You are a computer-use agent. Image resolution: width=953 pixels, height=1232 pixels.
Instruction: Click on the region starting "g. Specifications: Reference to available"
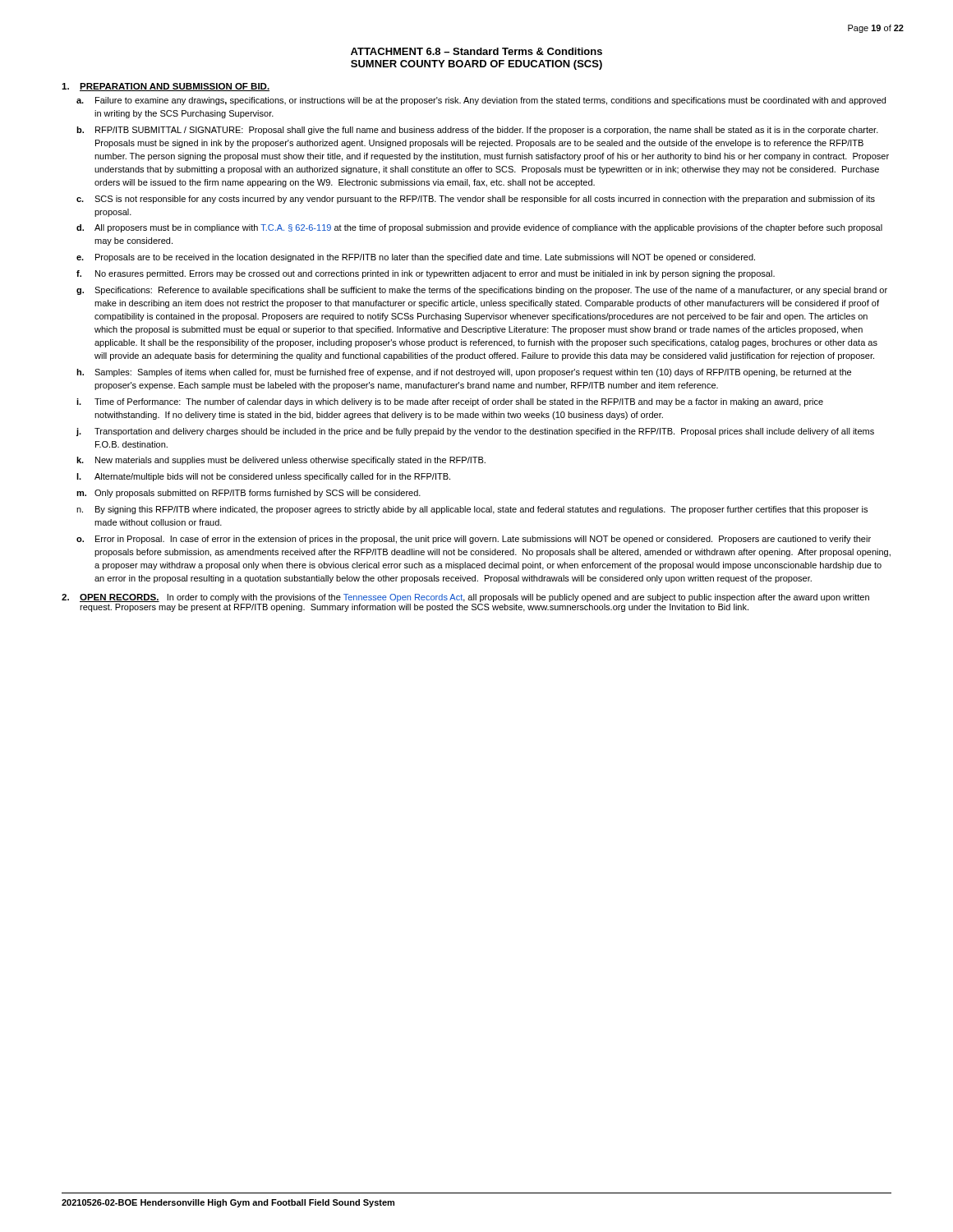tap(484, 324)
